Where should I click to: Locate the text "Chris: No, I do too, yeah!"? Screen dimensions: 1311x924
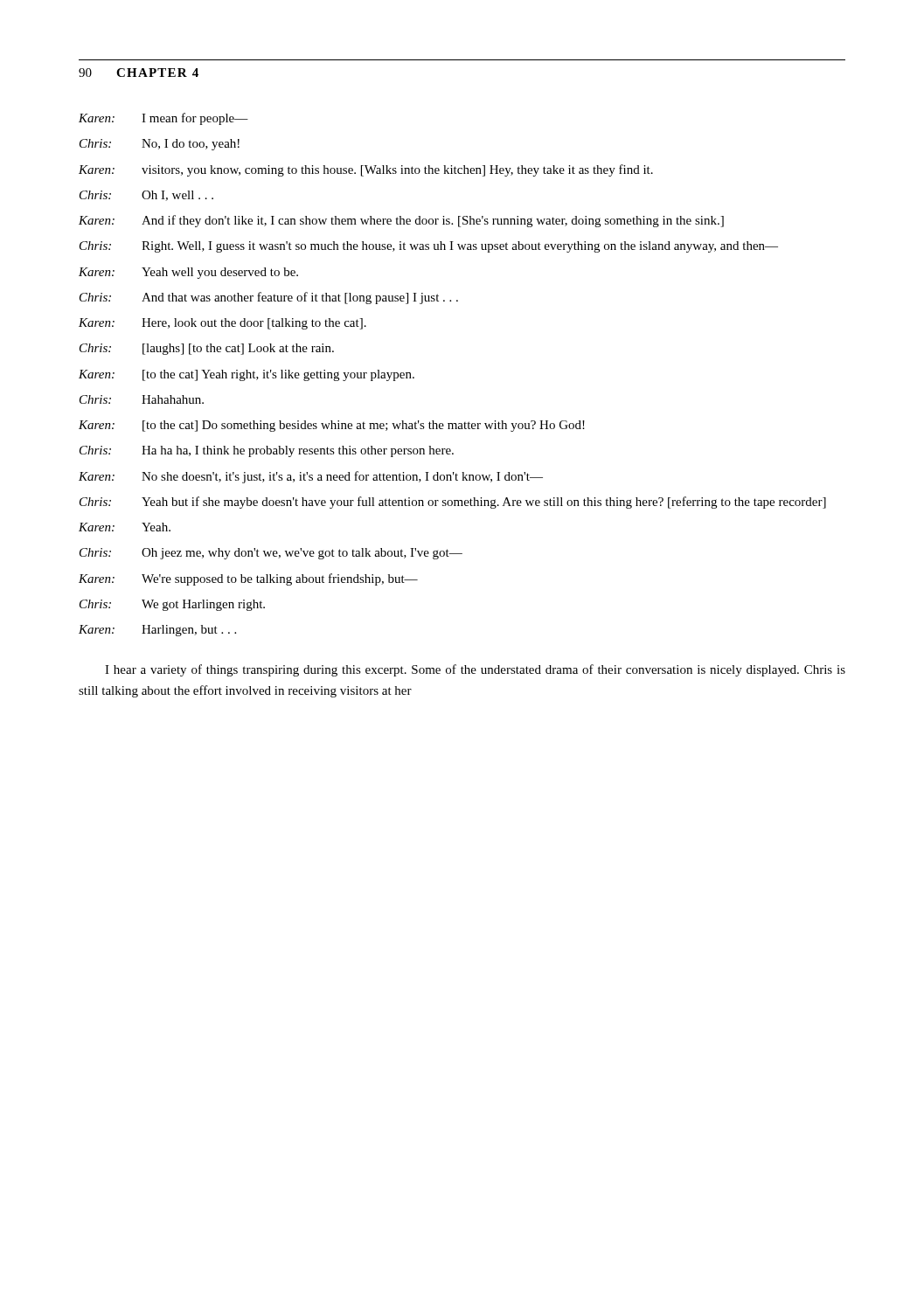[160, 145]
